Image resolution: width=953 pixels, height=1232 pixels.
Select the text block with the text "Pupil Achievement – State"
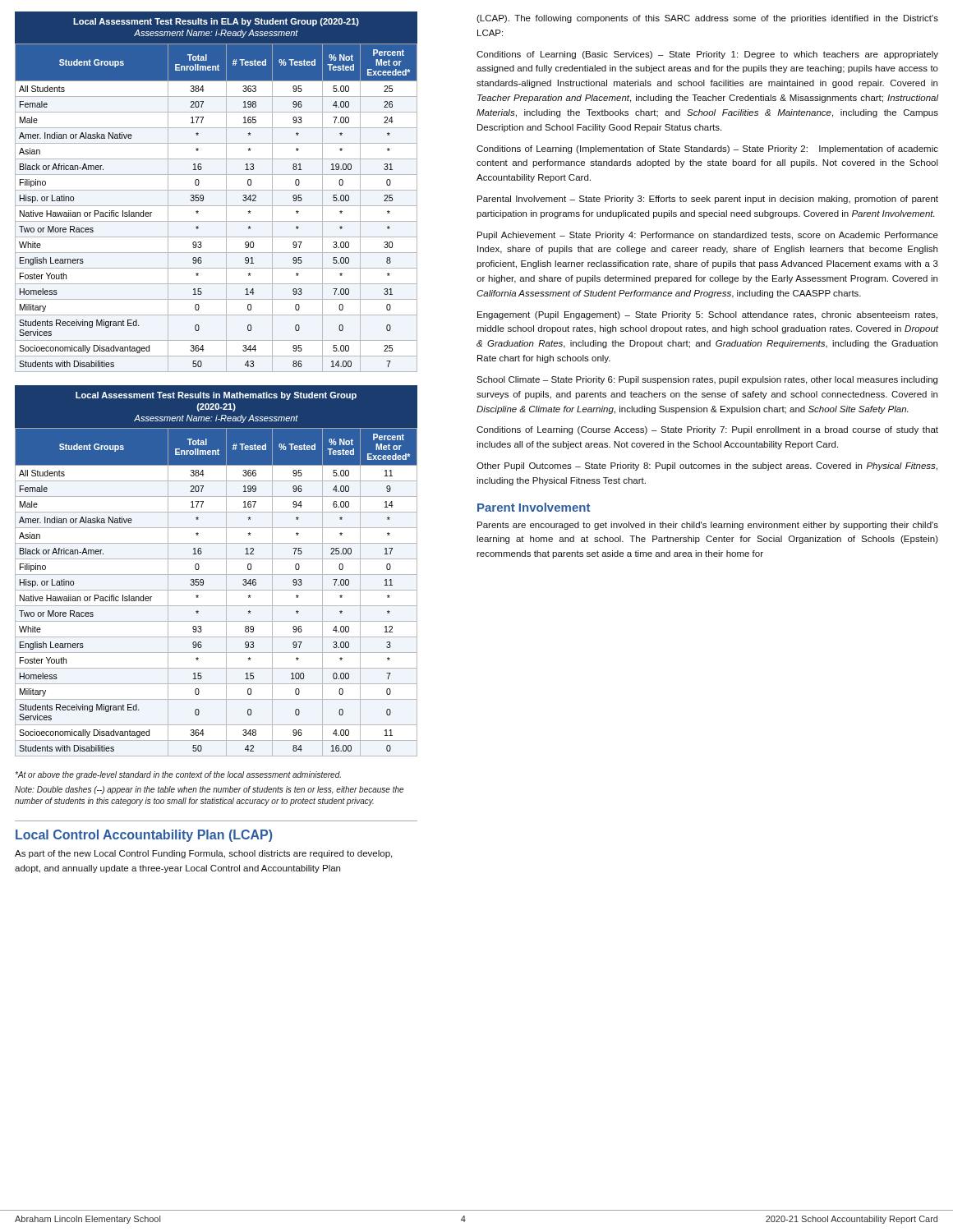707,264
